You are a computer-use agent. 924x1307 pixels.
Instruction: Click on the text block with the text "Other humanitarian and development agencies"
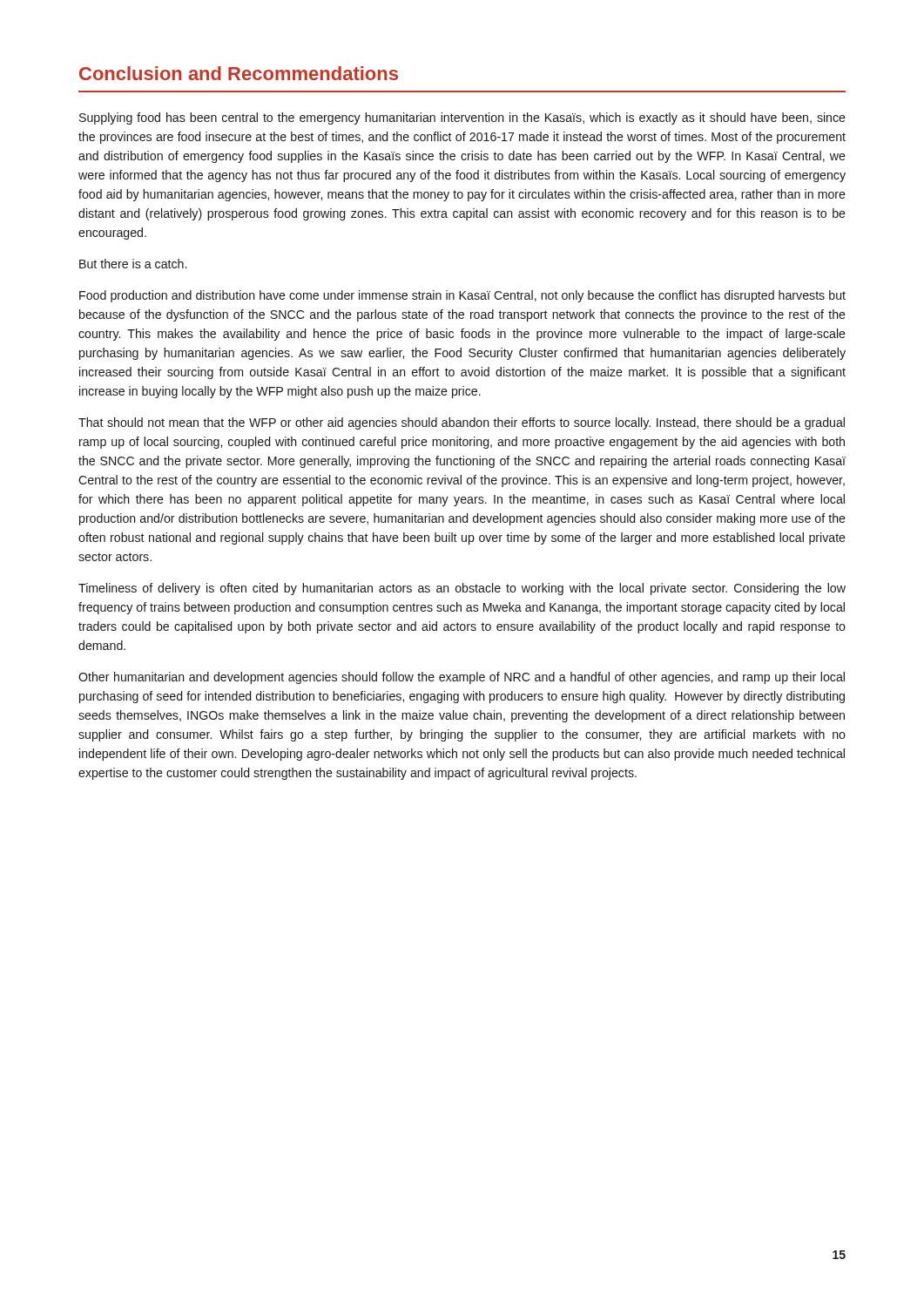(462, 725)
